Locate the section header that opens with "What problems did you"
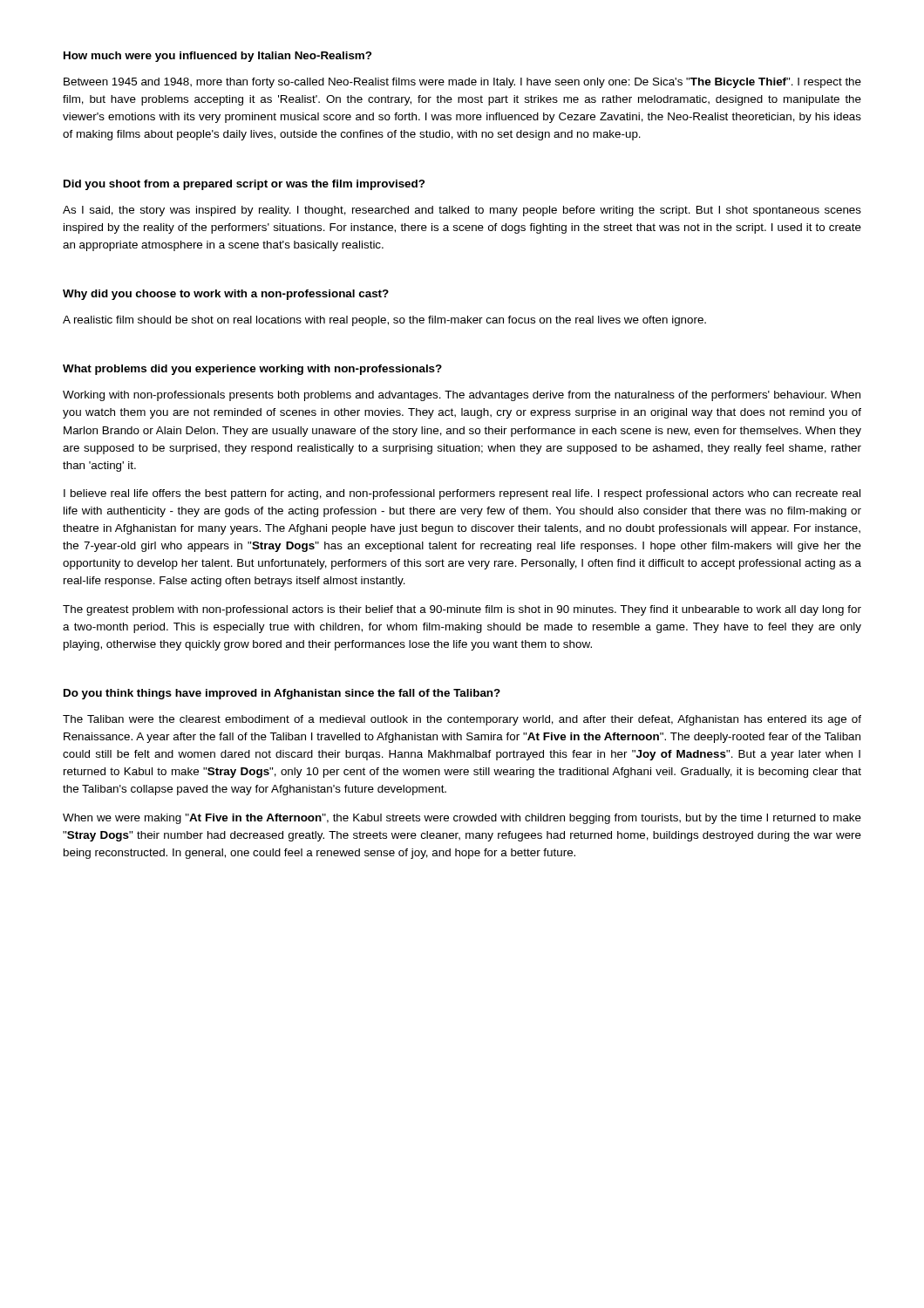924x1308 pixels. [252, 369]
